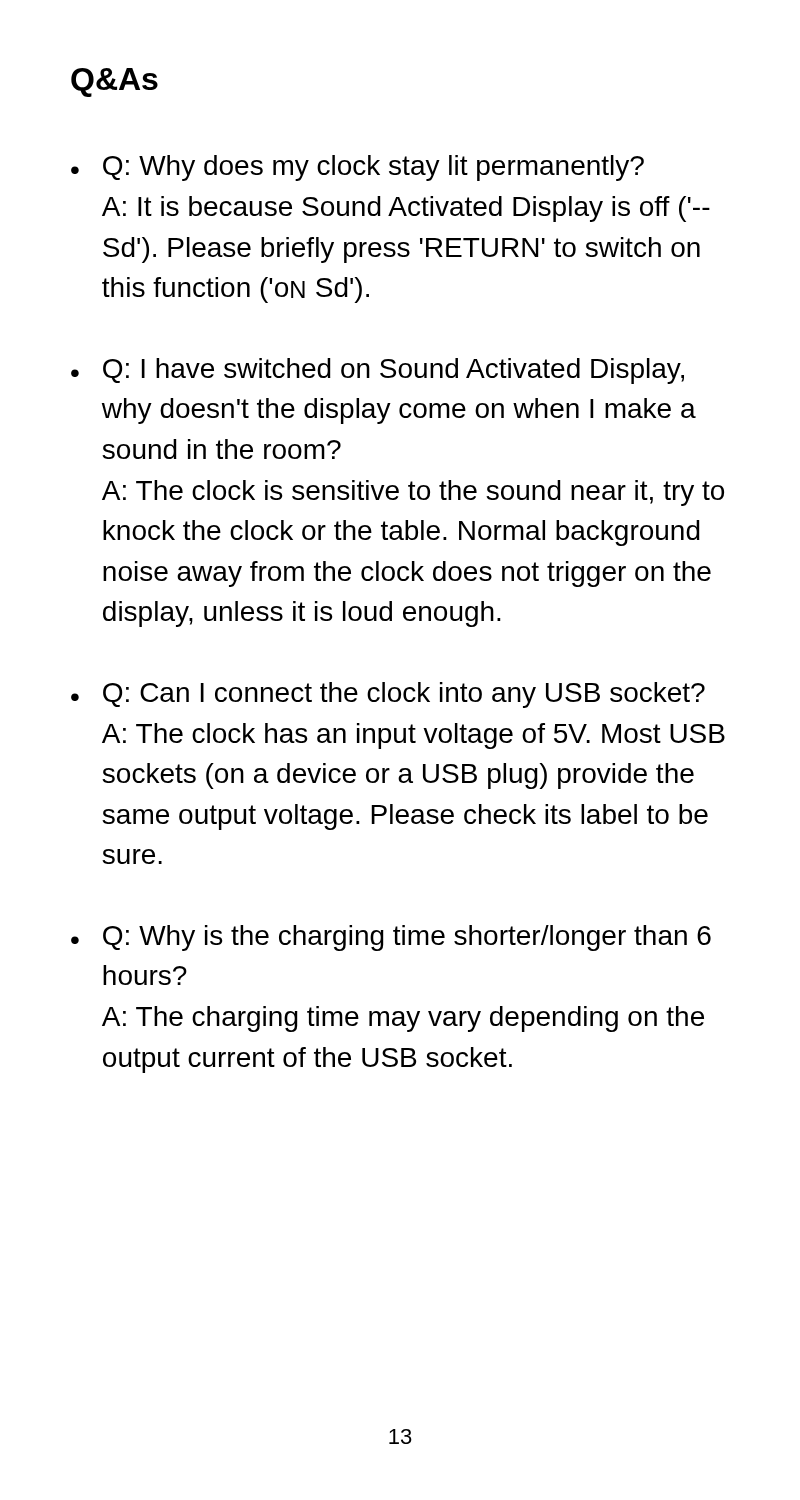
Task: Locate the list item that says "• Q: Why does my clock"
Action: 400,228
